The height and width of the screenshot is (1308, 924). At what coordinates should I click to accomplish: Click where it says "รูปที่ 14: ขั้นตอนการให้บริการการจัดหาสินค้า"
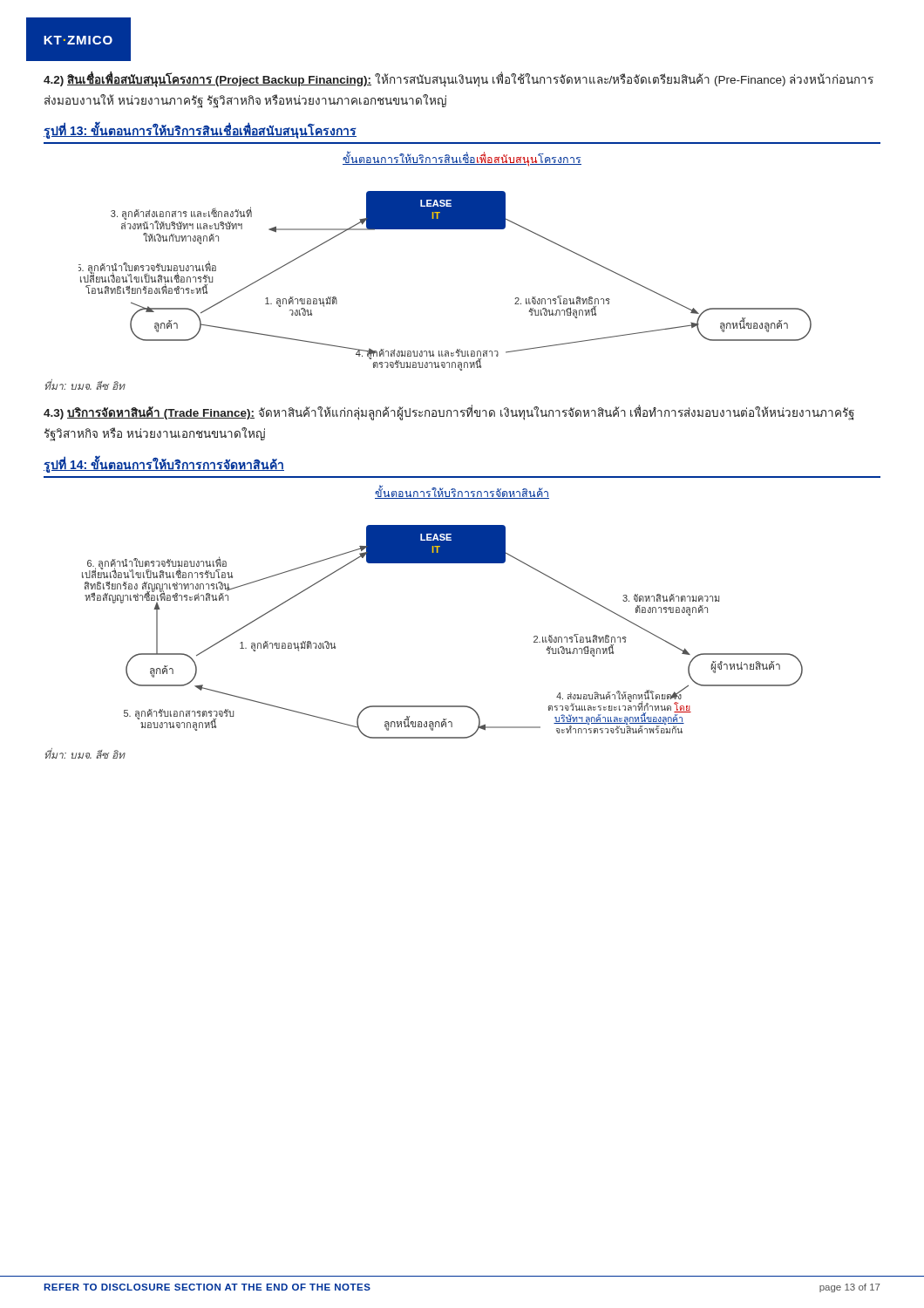tap(164, 464)
